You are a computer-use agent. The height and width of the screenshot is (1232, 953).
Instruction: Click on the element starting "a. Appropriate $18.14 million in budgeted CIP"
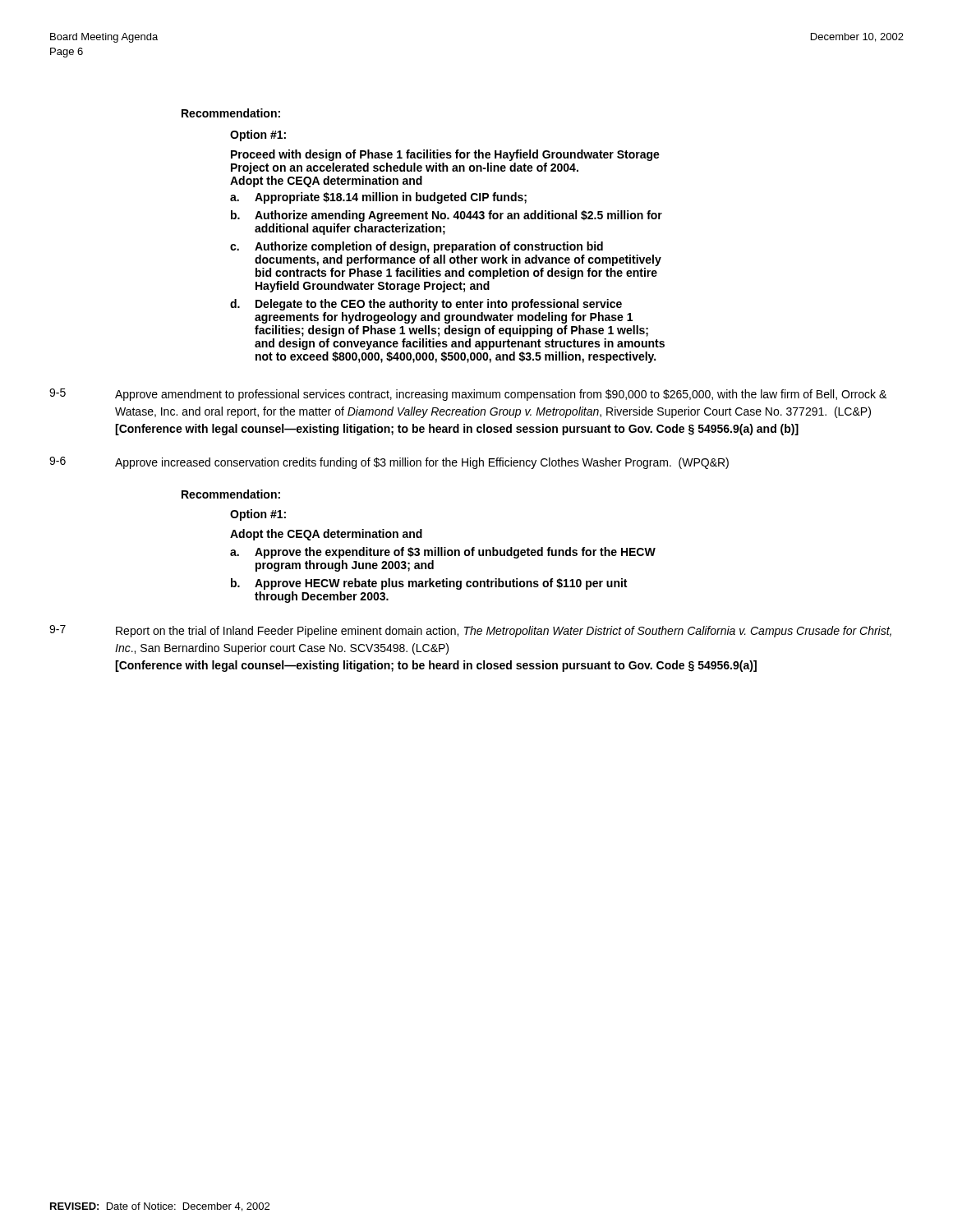click(379, 197)
